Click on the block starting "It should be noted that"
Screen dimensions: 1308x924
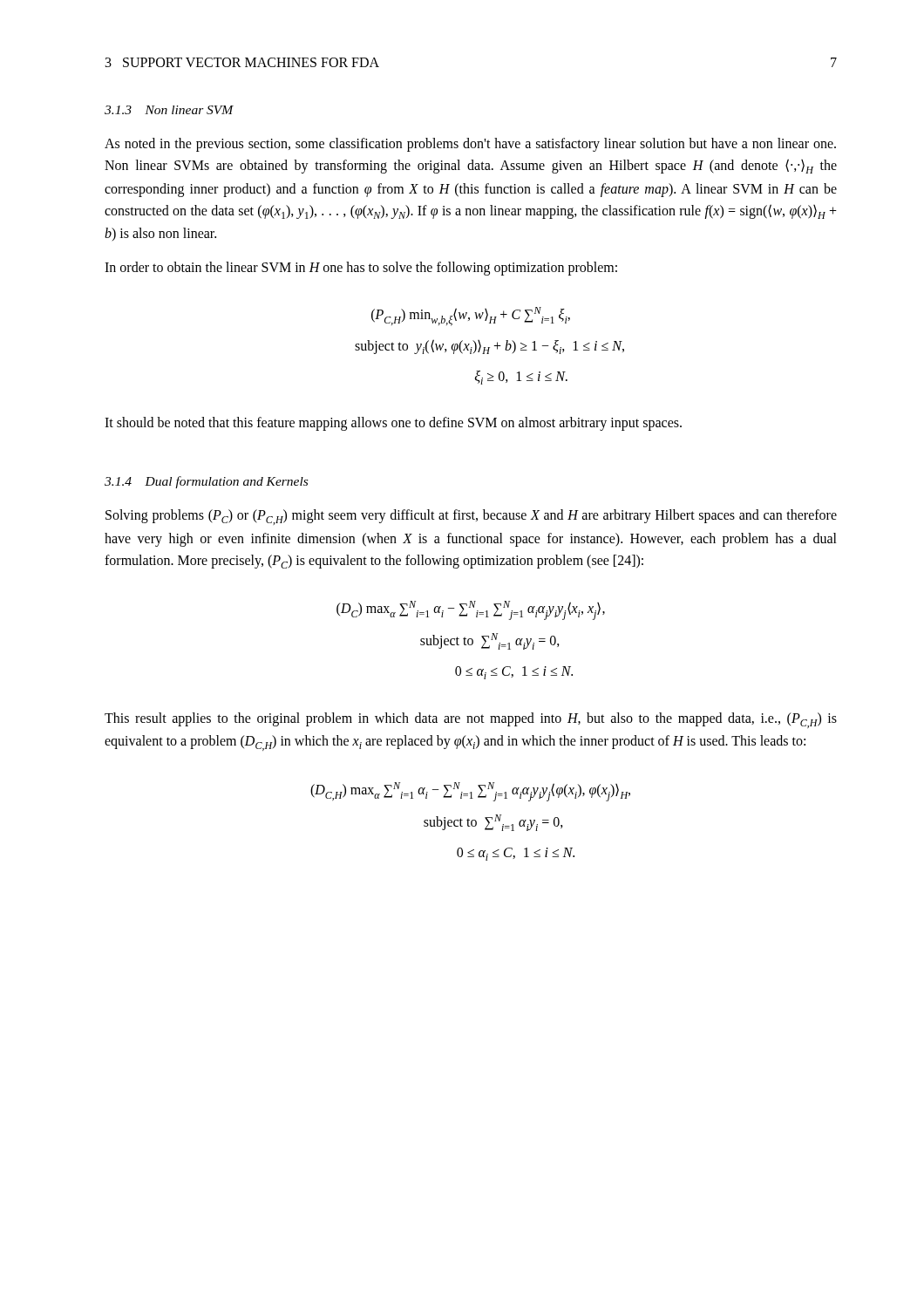[x=394, y=422]
